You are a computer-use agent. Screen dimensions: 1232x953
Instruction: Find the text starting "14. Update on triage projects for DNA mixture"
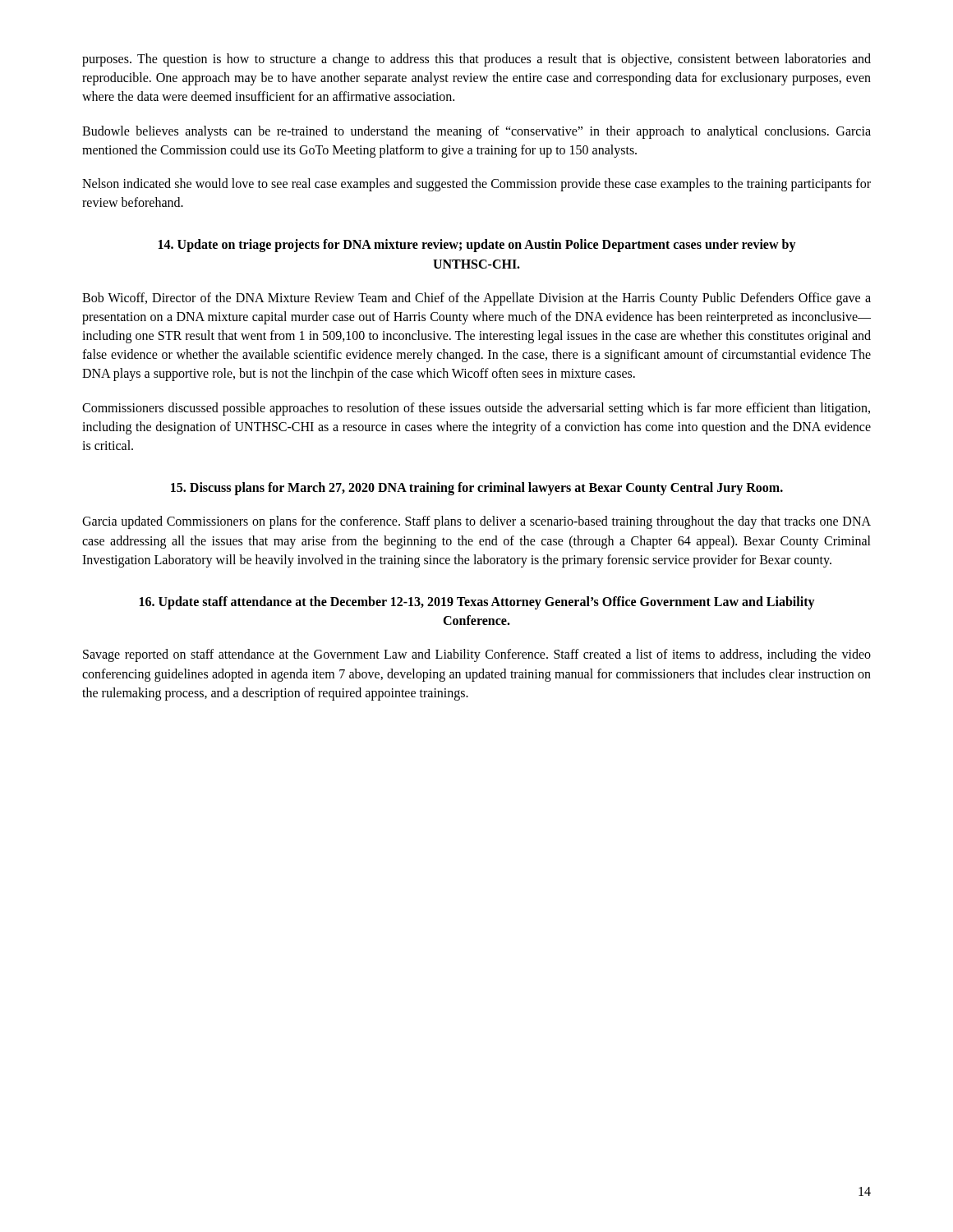pyautogui.click(x=476, y=254)
